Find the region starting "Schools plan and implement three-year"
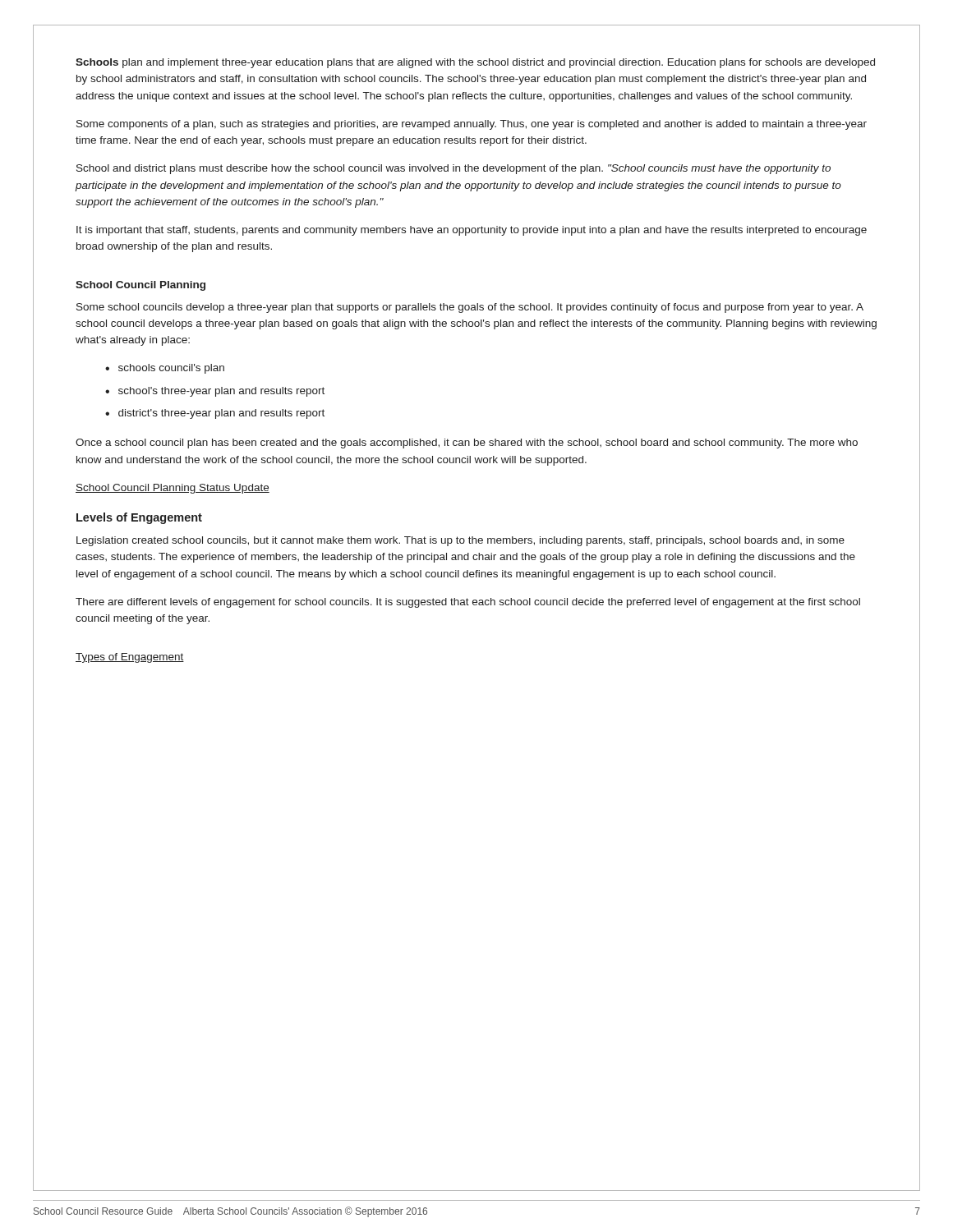 (476, 79)
